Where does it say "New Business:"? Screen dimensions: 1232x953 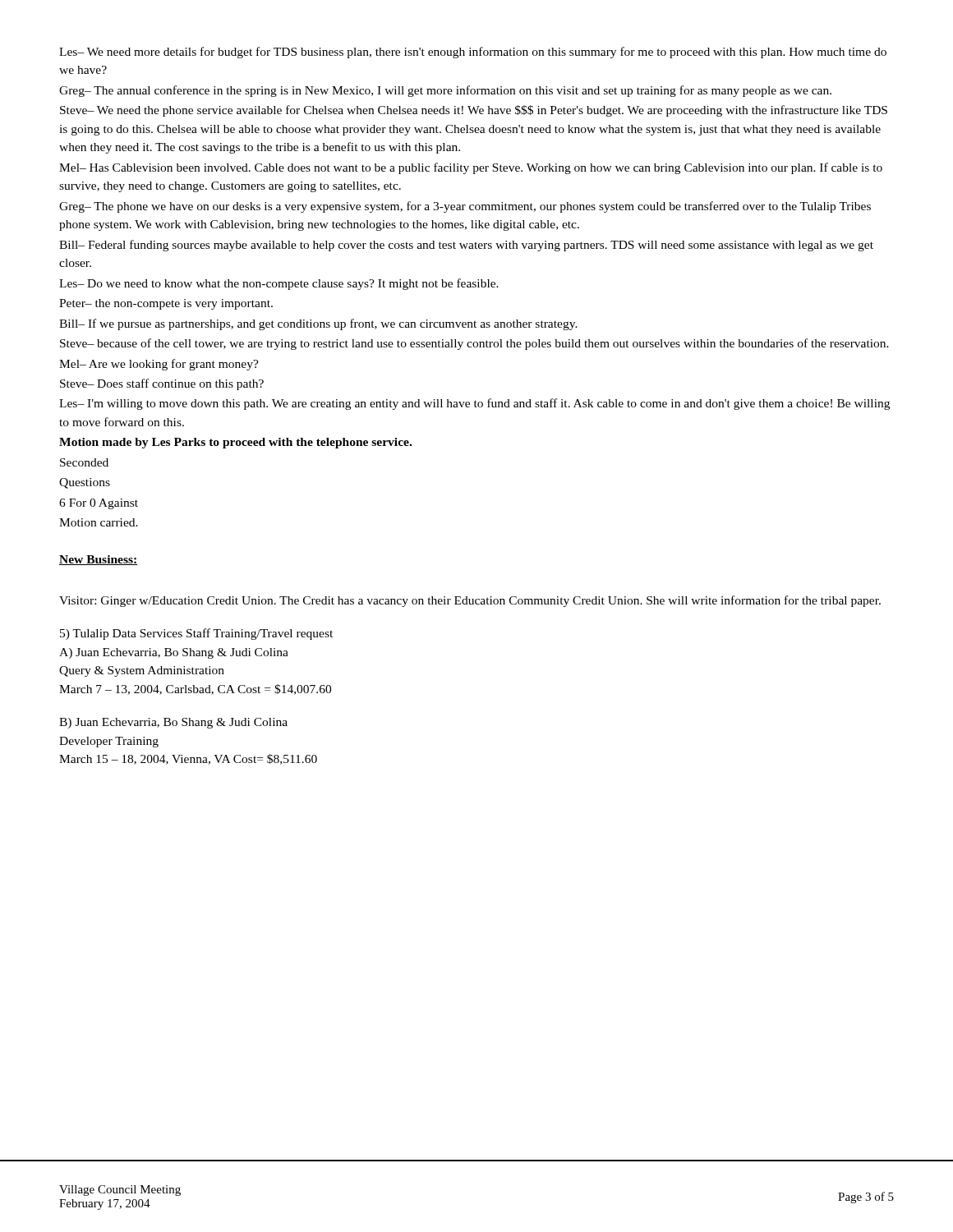click(98, 559)
